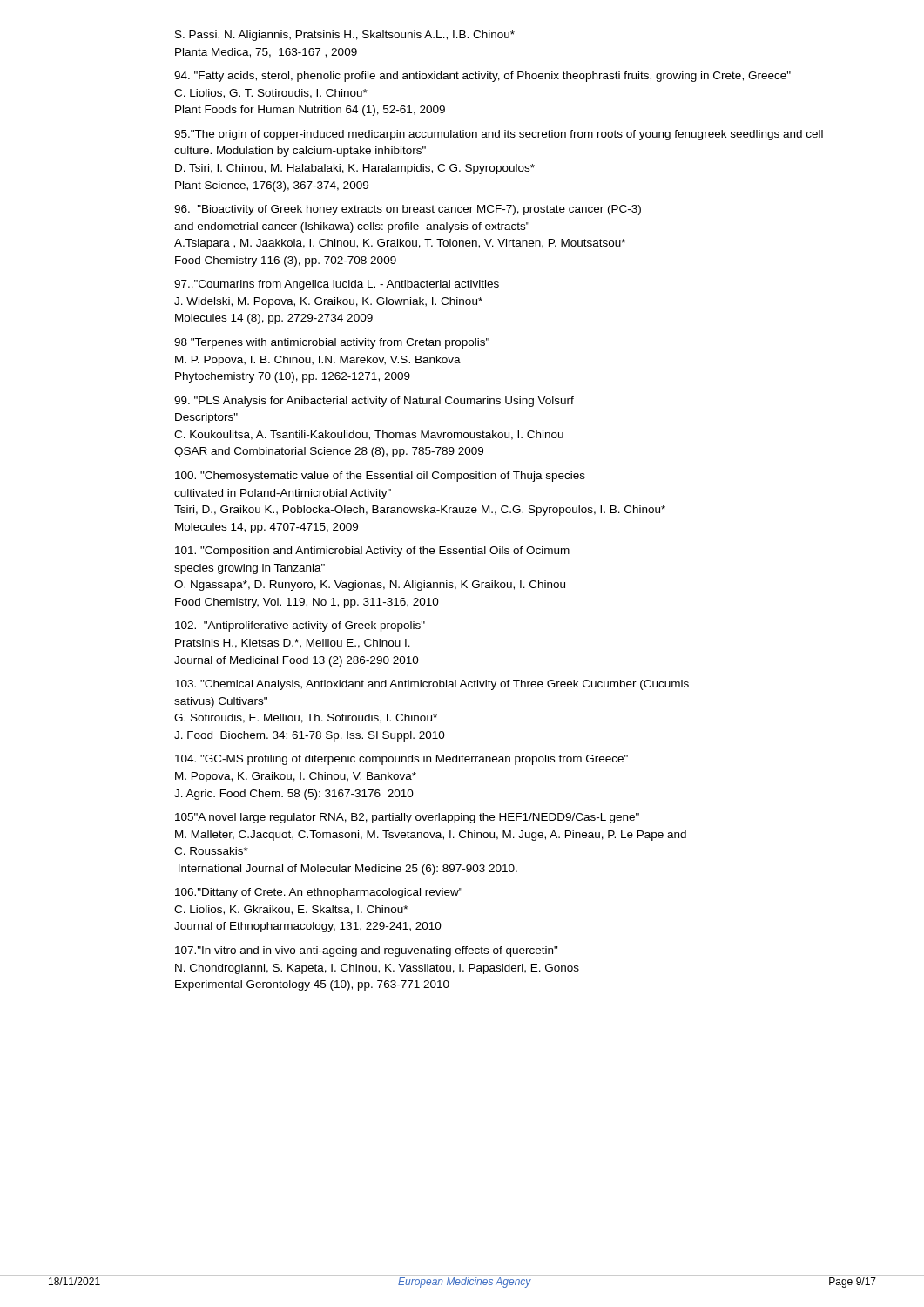924x1307 pixels.
Task: Locate the list item containing "99. "PLS Analysis for Anibacterial"
Action: pyautogui.click(x=374, y=426)
